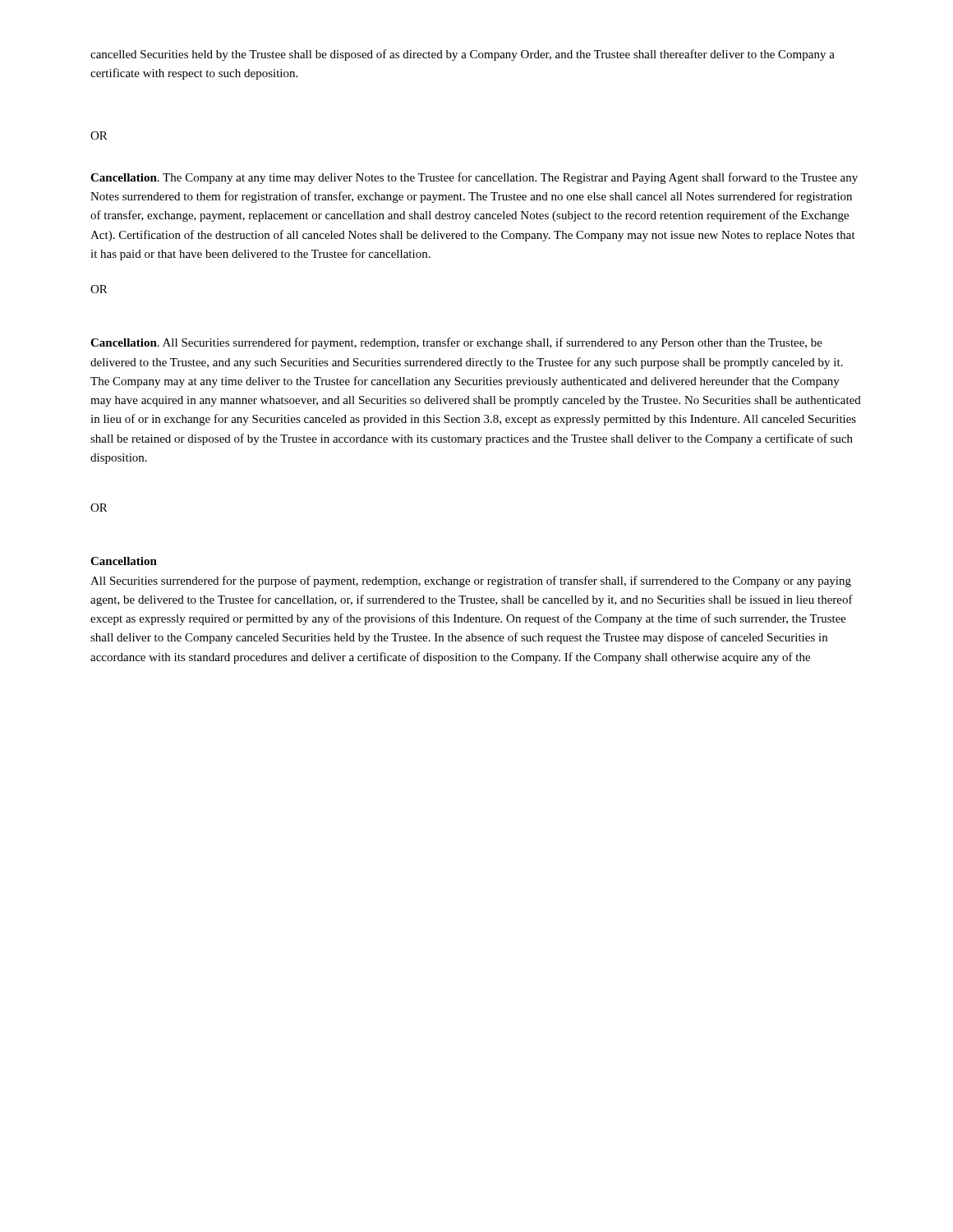953x1232 pixels.
Task: Locate the text block that says "Cancellation All Securities surrendered for the"
Action: 476,609
